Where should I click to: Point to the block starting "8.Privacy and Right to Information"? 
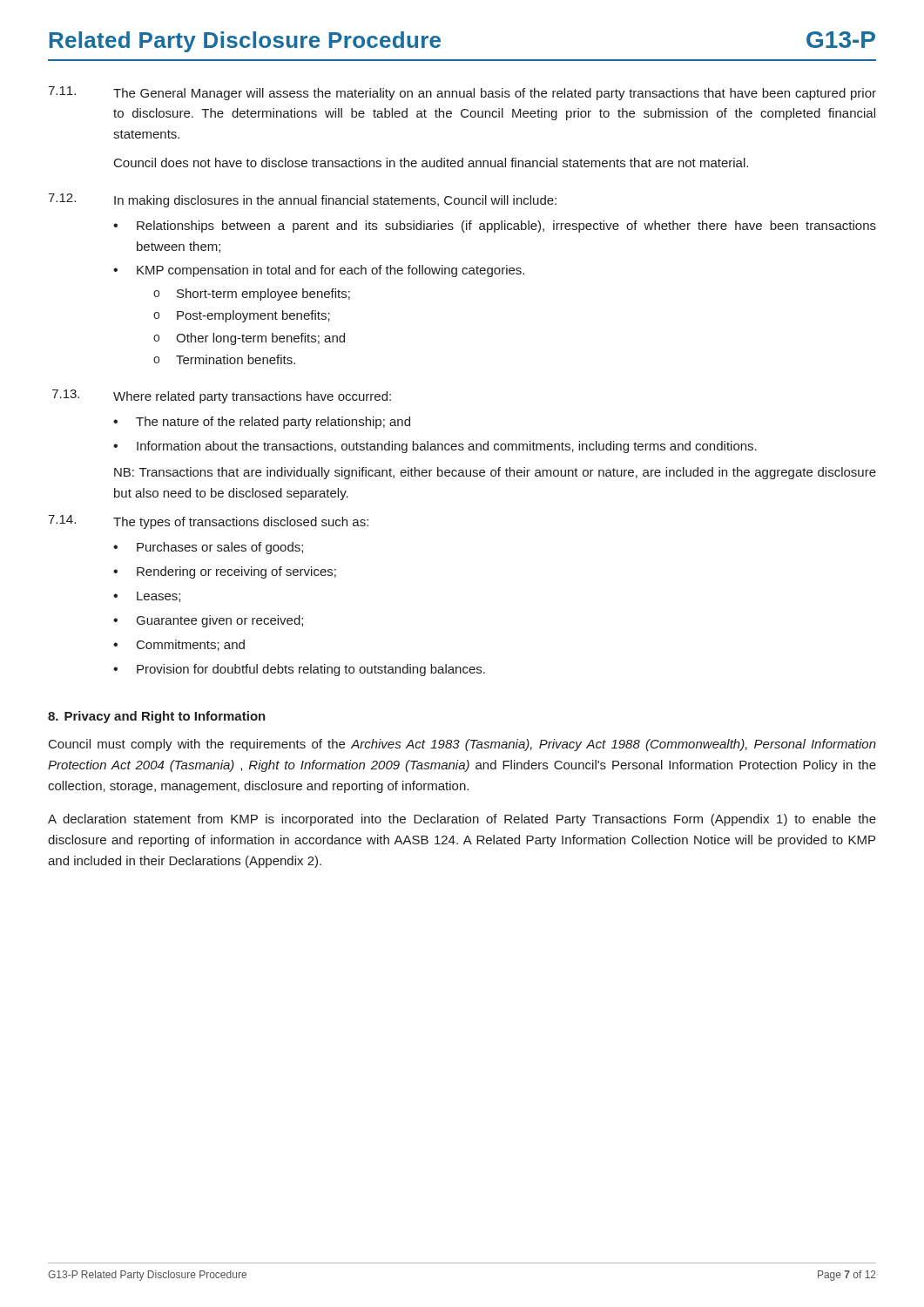coord(157,716)
